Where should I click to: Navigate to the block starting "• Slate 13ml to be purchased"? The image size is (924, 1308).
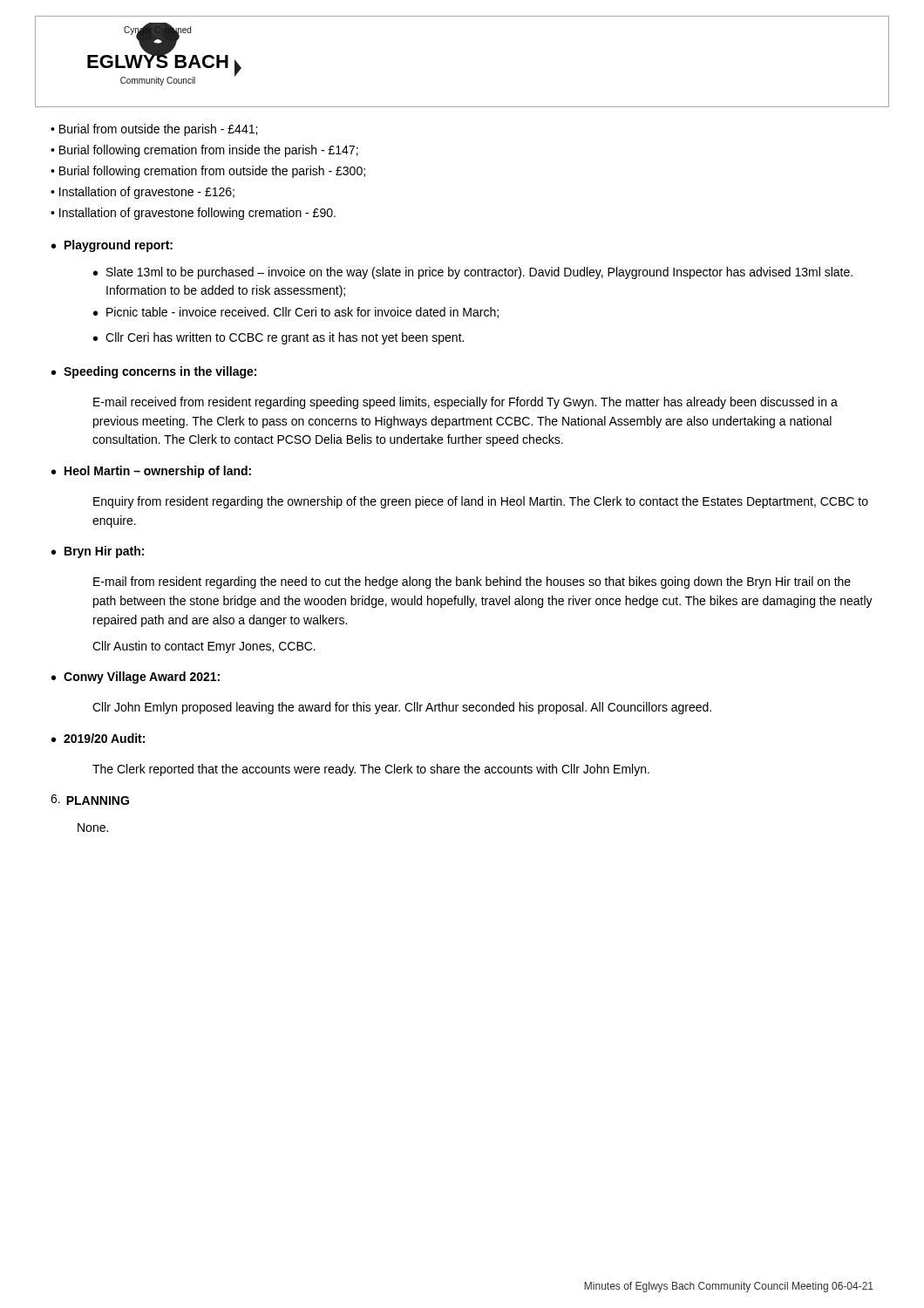point(483,282)
